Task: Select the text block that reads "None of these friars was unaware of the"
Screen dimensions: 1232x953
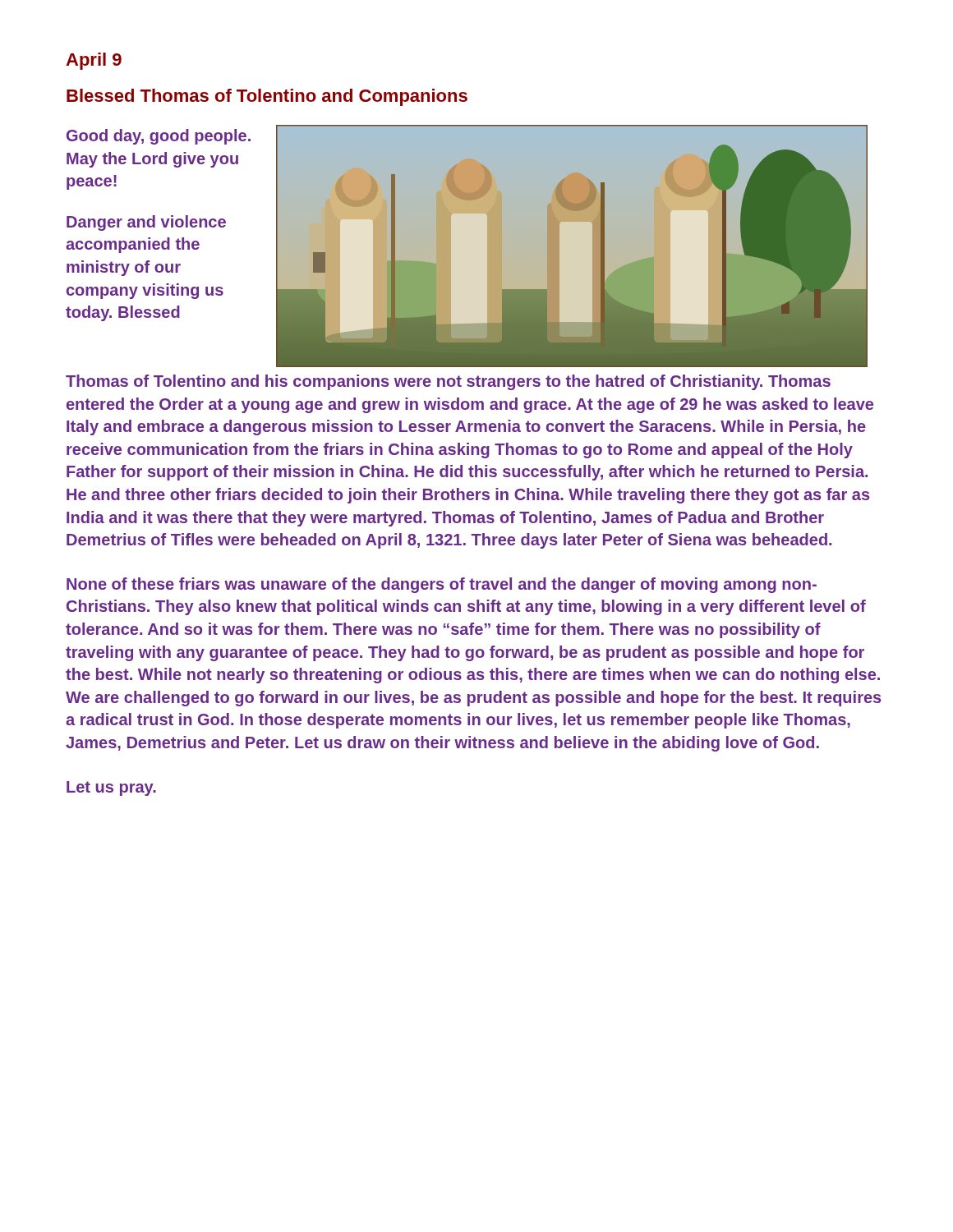Action: [x=474, y=663]
